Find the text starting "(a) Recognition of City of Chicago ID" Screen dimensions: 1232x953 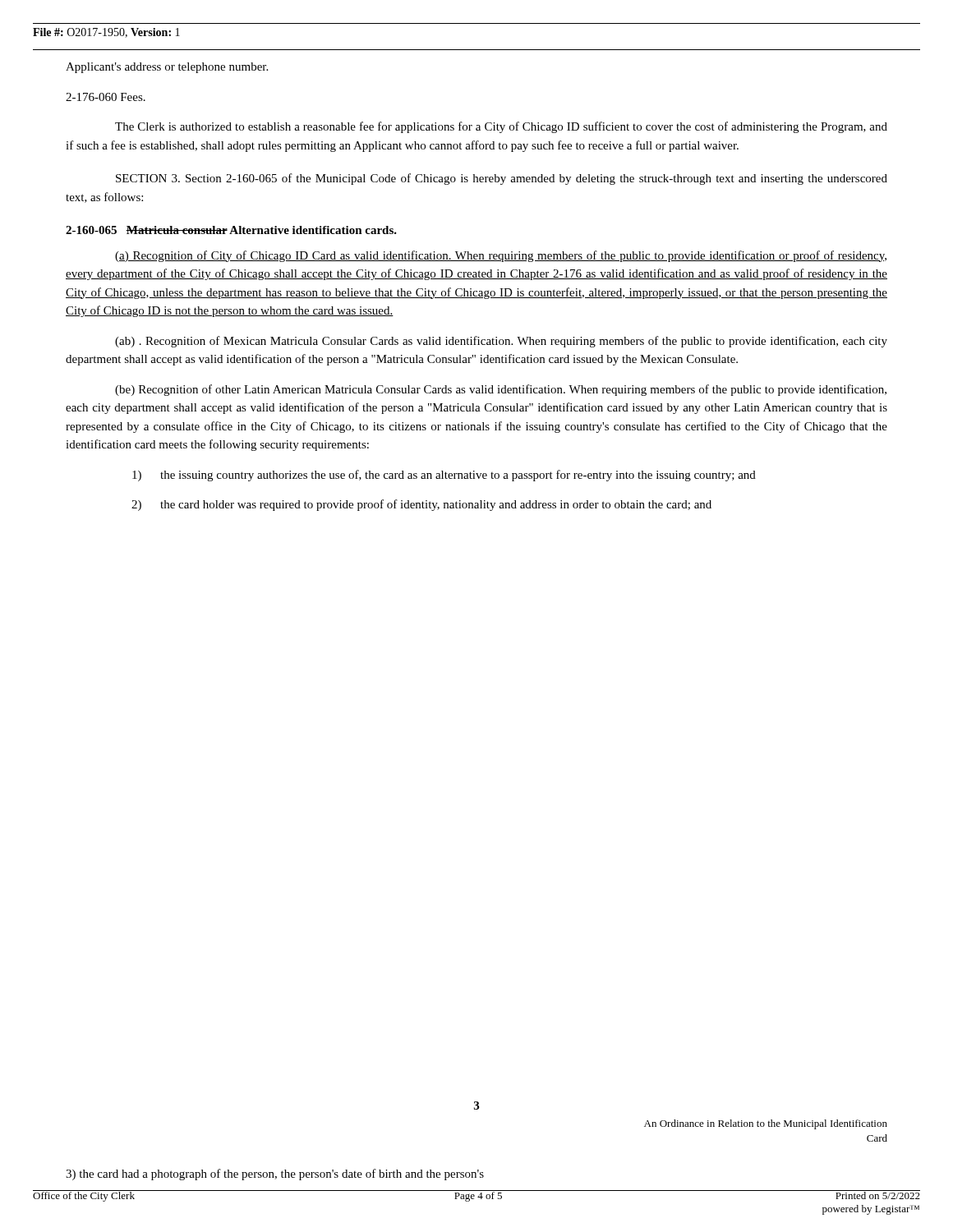(x=476, y=283)
